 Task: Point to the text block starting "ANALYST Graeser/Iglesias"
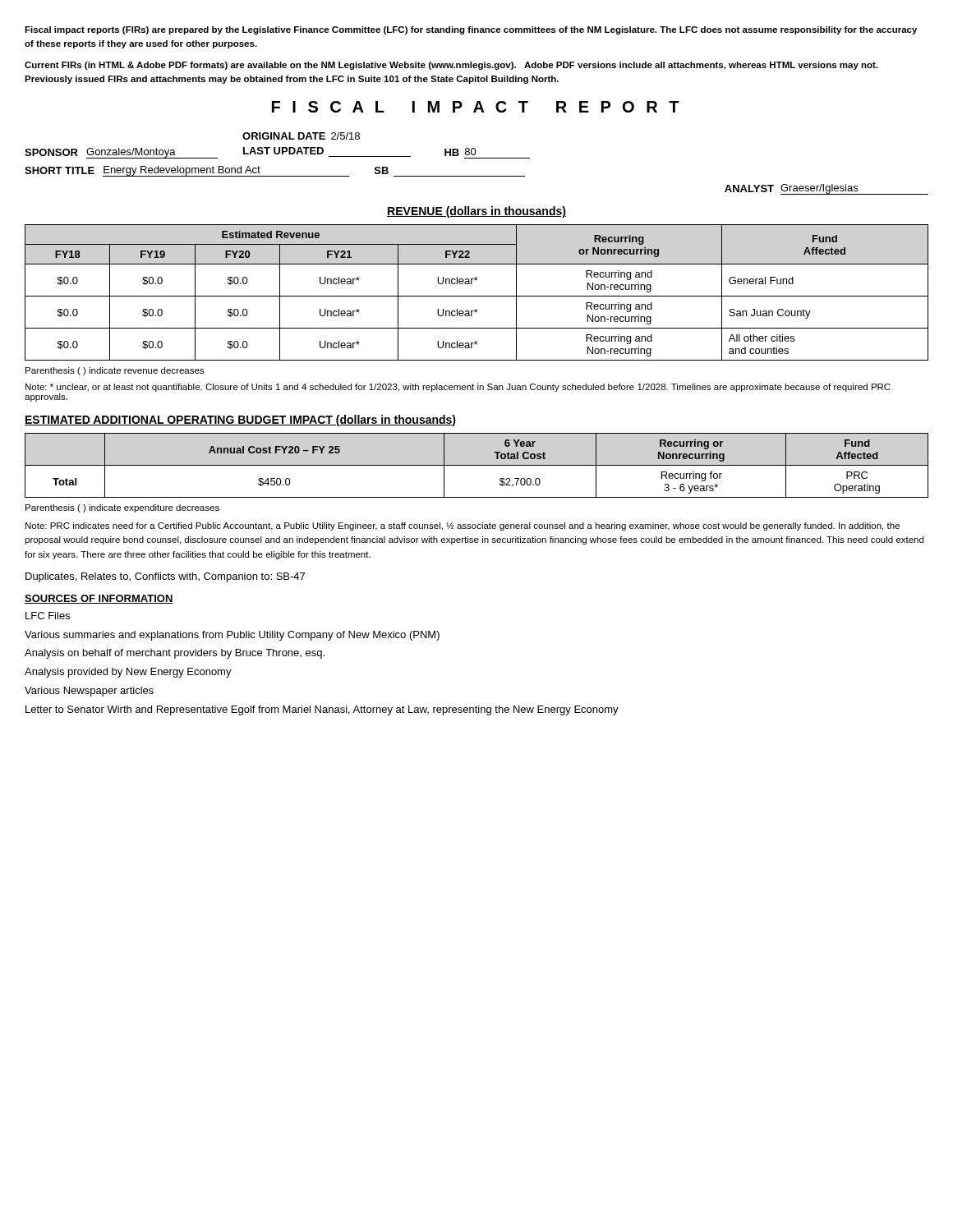[x=826, y=188]
